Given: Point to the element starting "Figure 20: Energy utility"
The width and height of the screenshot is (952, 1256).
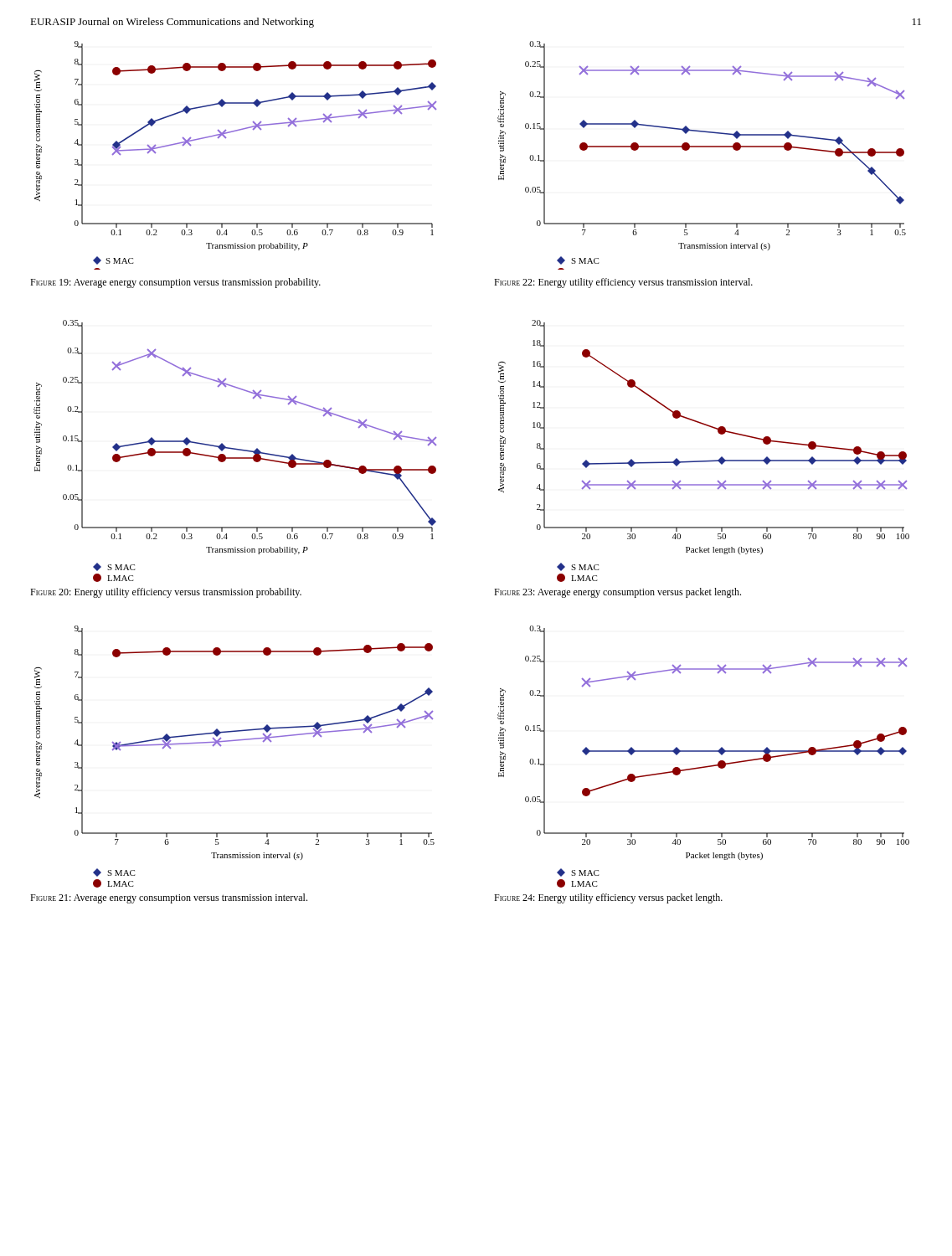Looking at the screenshot, I should coord(166,592).
